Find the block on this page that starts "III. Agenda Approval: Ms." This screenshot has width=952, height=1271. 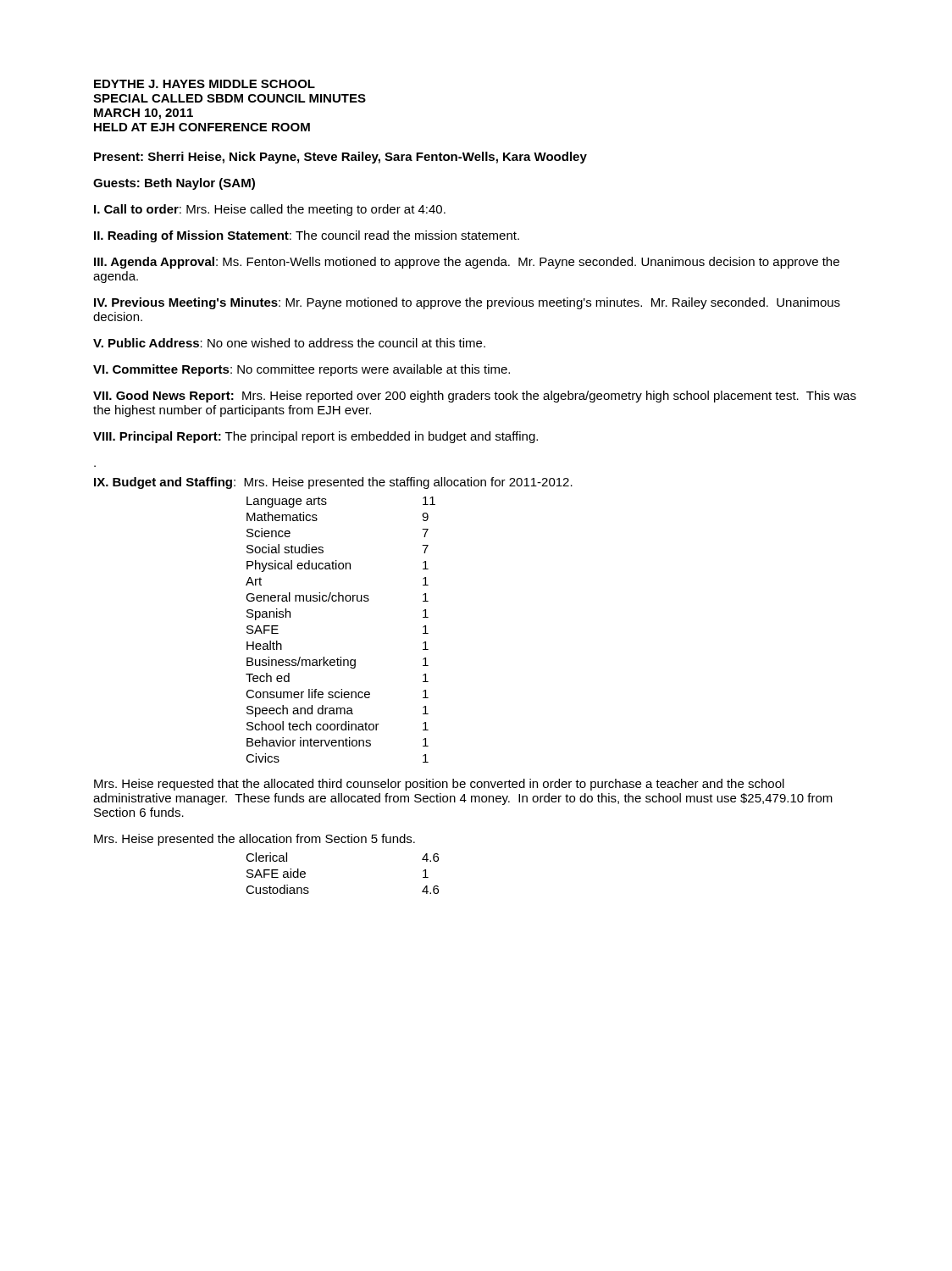[467, 269]
